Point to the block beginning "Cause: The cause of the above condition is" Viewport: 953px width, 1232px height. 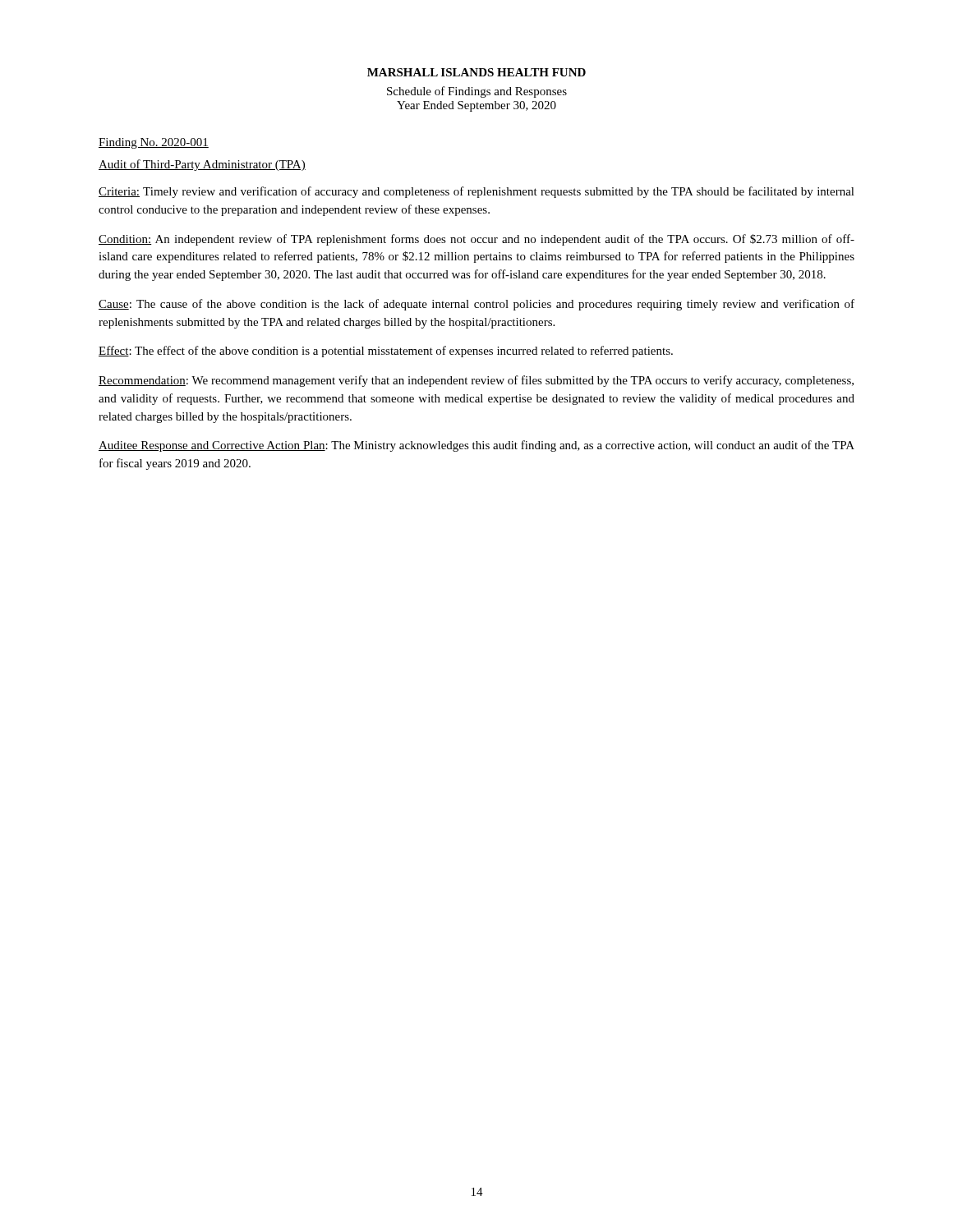[476, 313]
